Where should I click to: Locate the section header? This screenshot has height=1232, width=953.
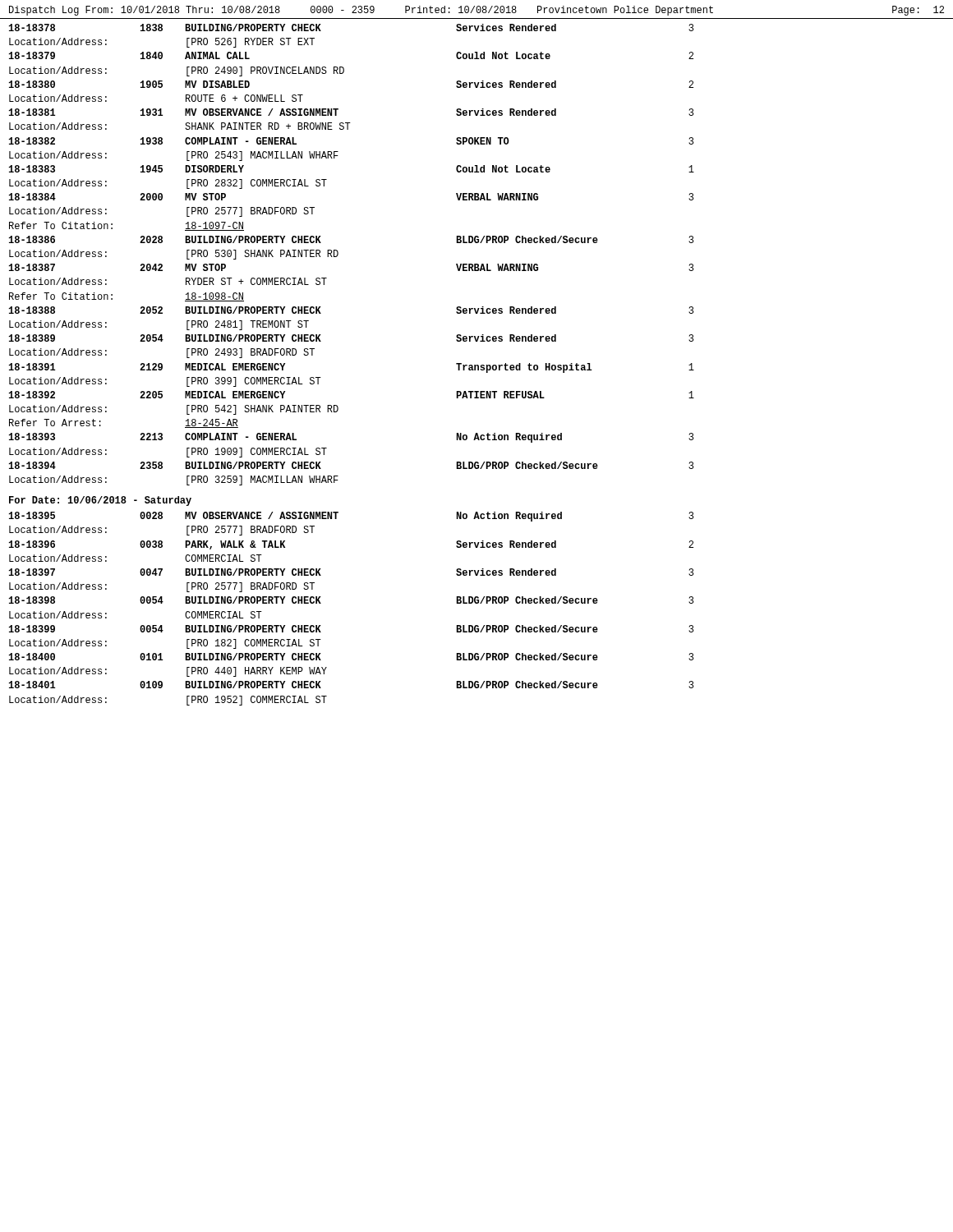100,501
